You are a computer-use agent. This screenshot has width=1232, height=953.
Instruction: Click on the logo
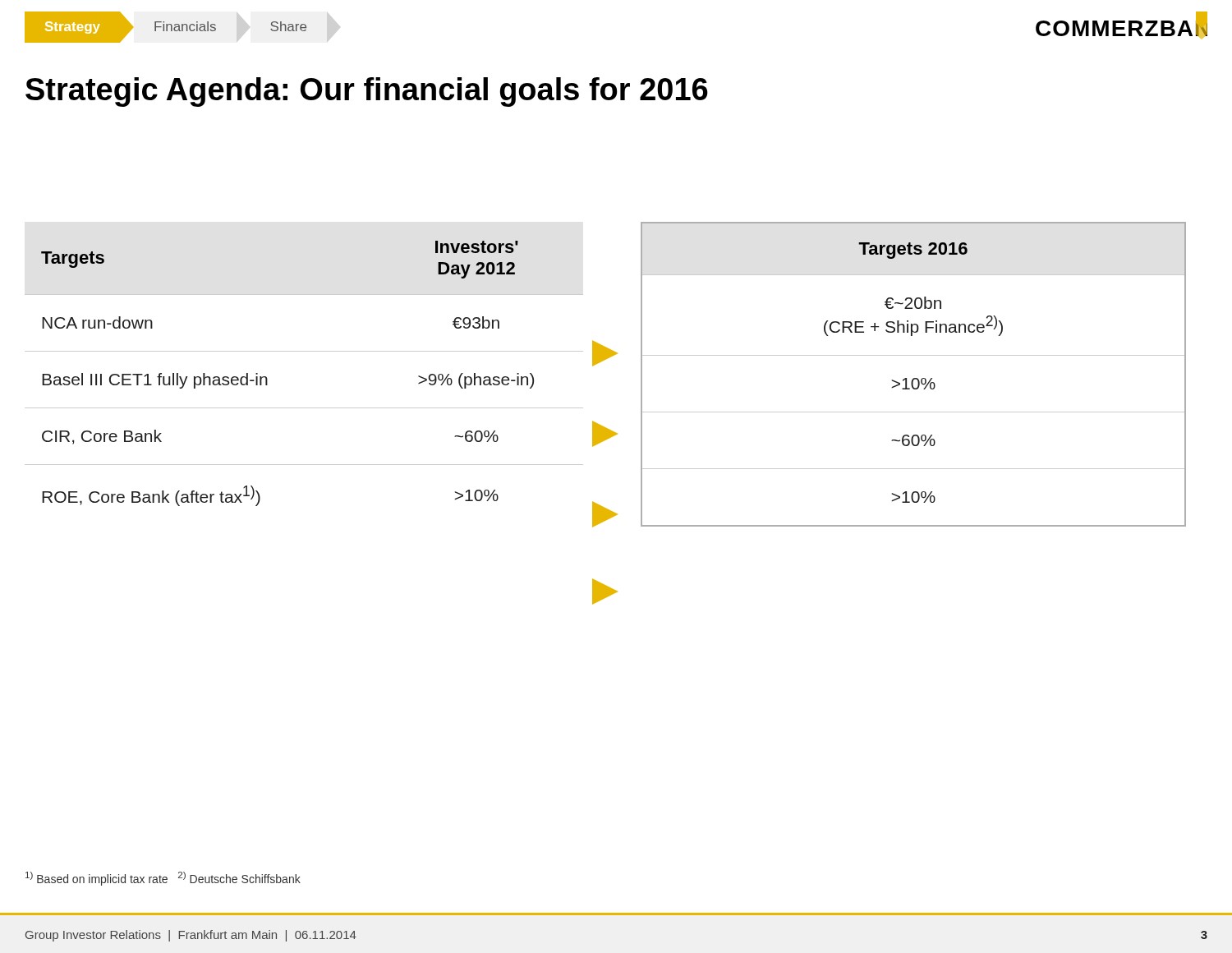[x=1121, y=27]
